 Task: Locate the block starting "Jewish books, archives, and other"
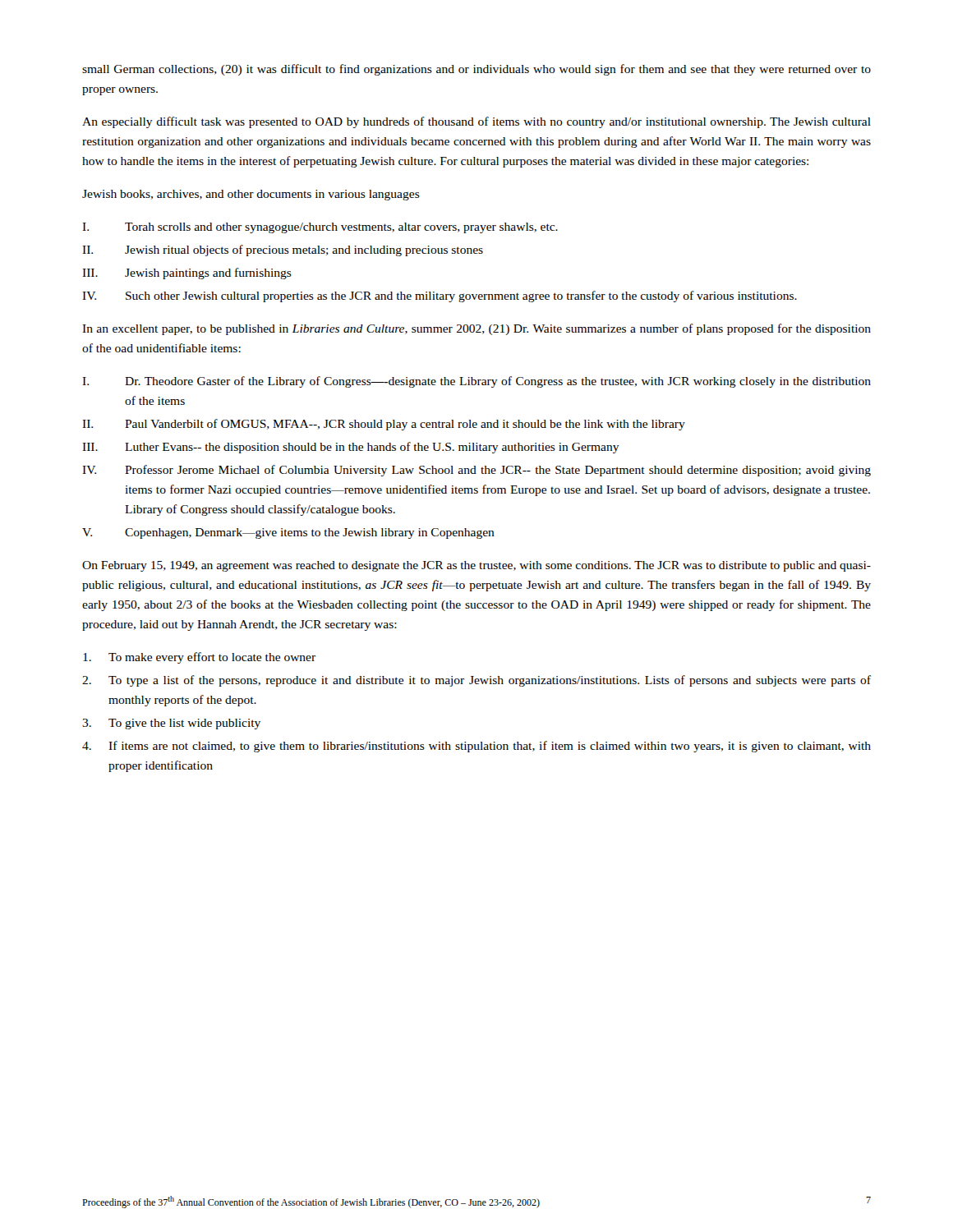251,195
